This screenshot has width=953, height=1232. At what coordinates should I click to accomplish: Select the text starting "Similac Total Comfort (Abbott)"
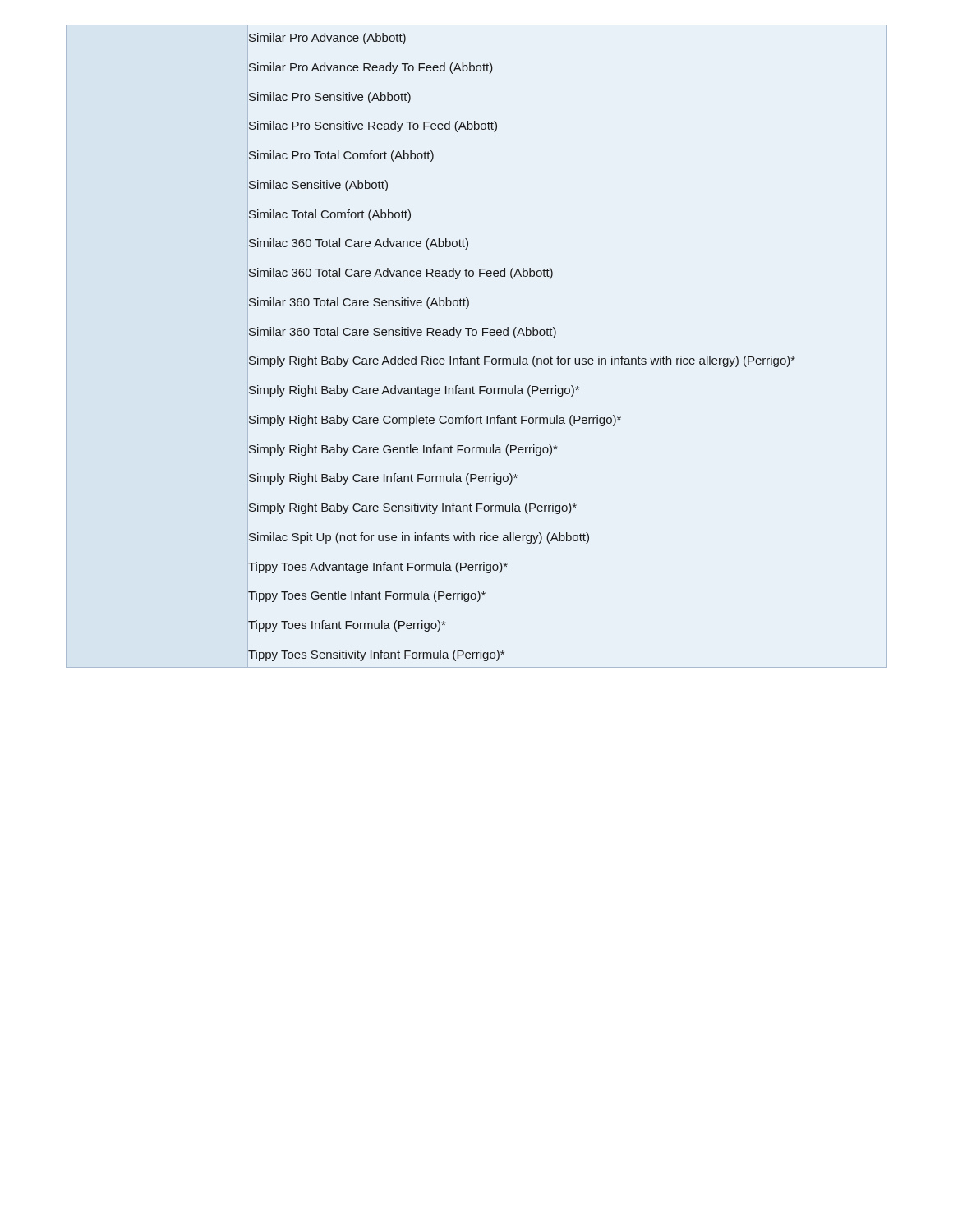coord(330,214)
